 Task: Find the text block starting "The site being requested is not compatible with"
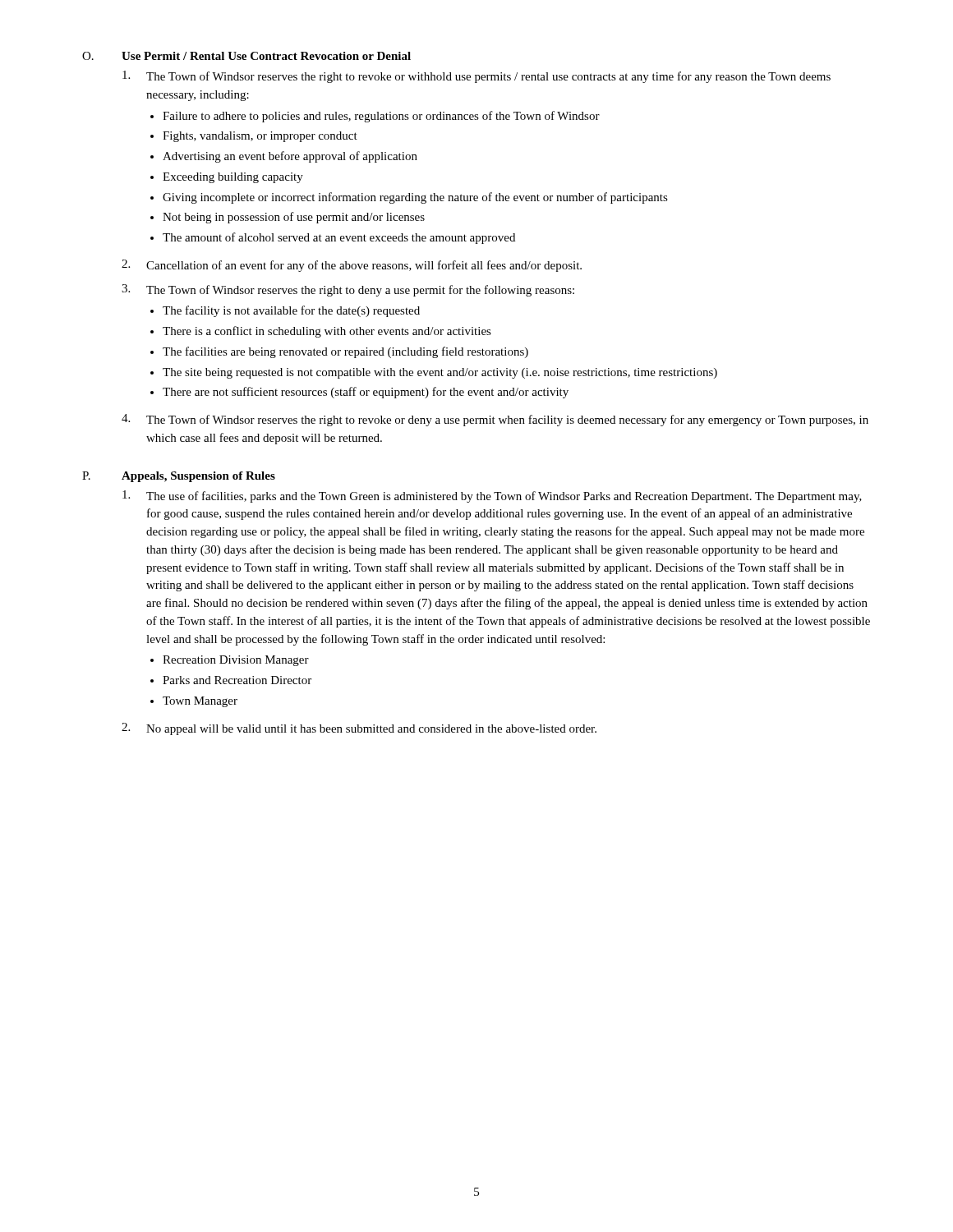click(440, 372)
